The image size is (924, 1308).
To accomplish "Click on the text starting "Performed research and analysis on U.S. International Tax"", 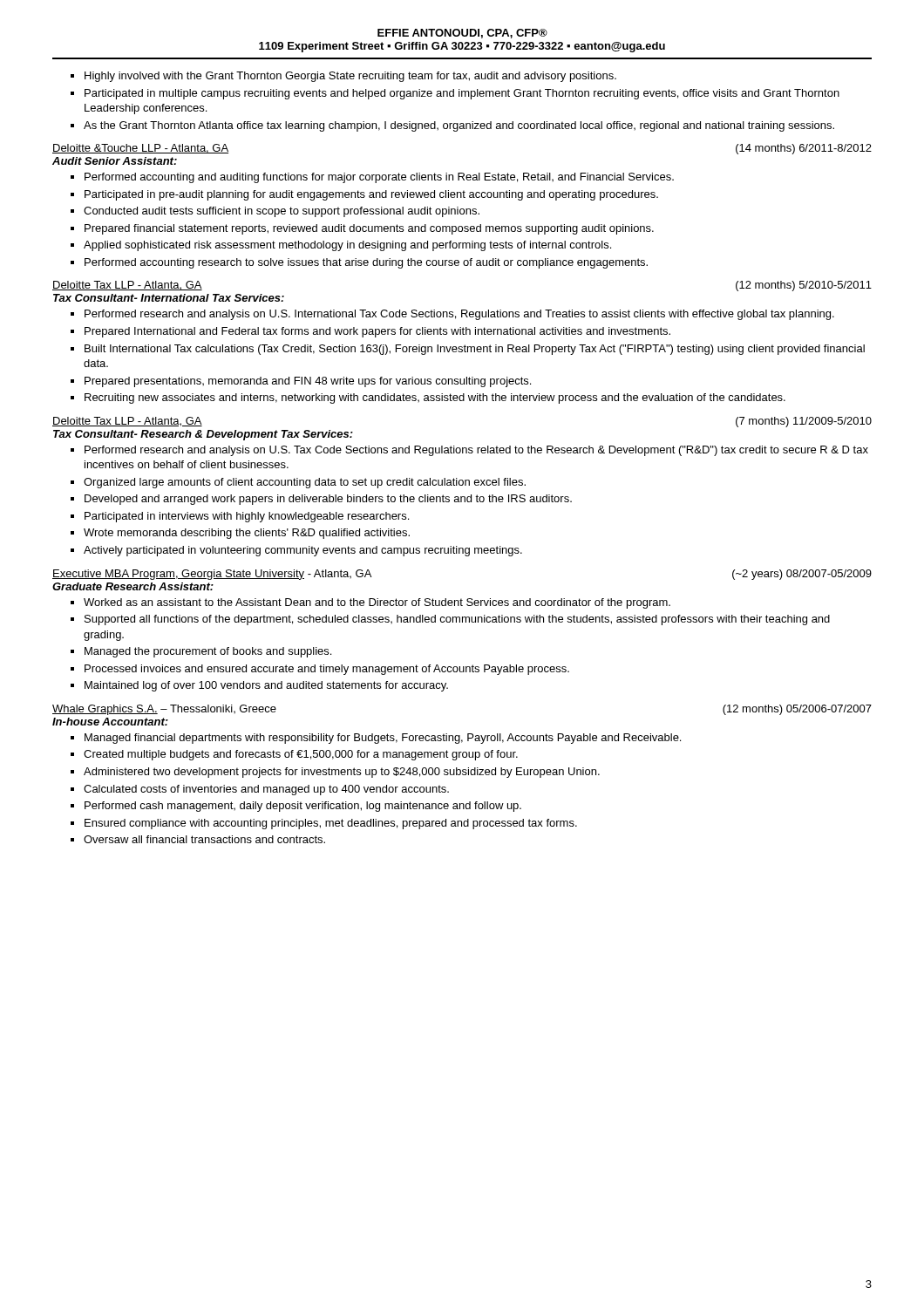I will pos(462,356).
